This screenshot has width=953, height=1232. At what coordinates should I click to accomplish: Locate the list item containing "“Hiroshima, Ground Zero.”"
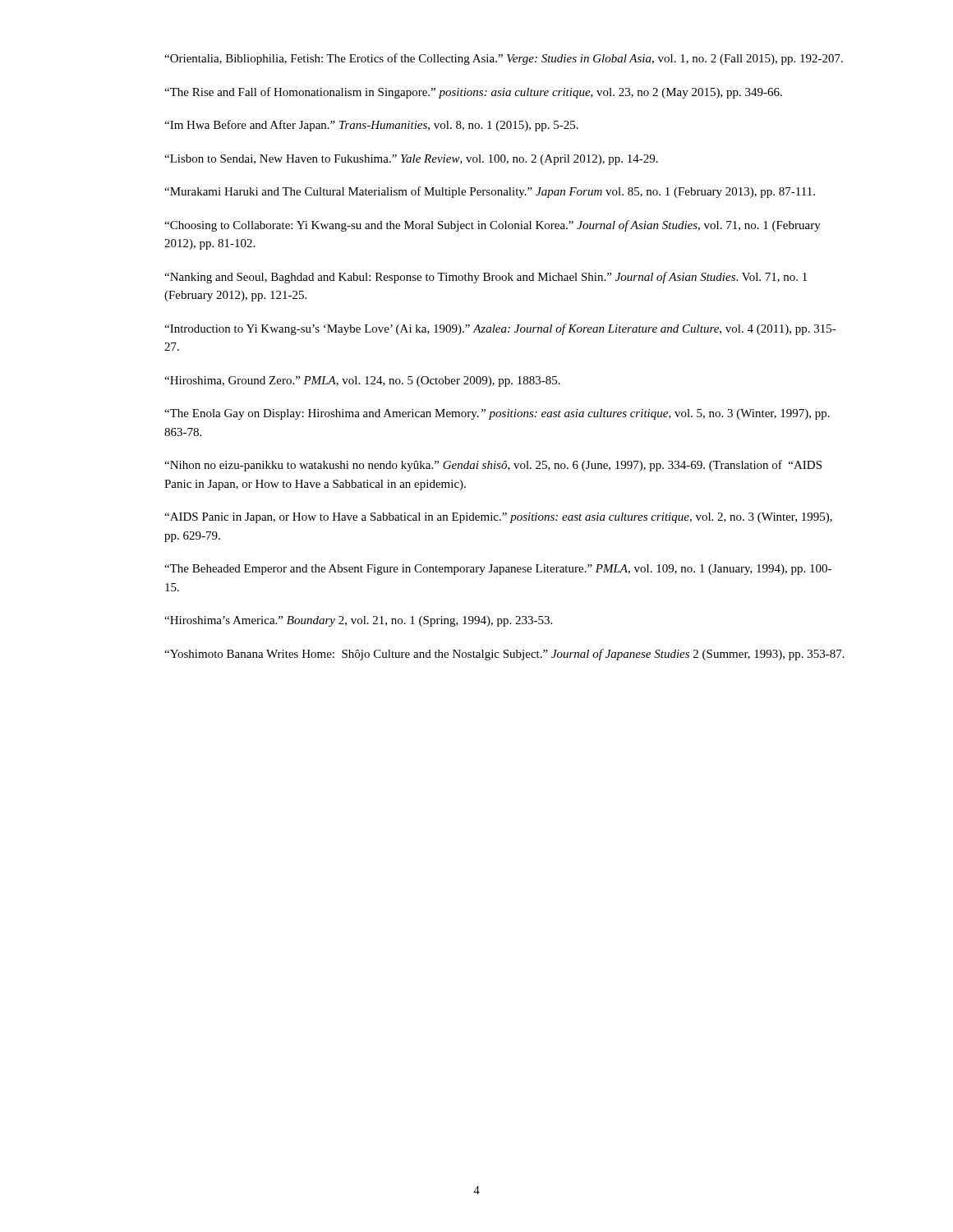tap(362, 380)
